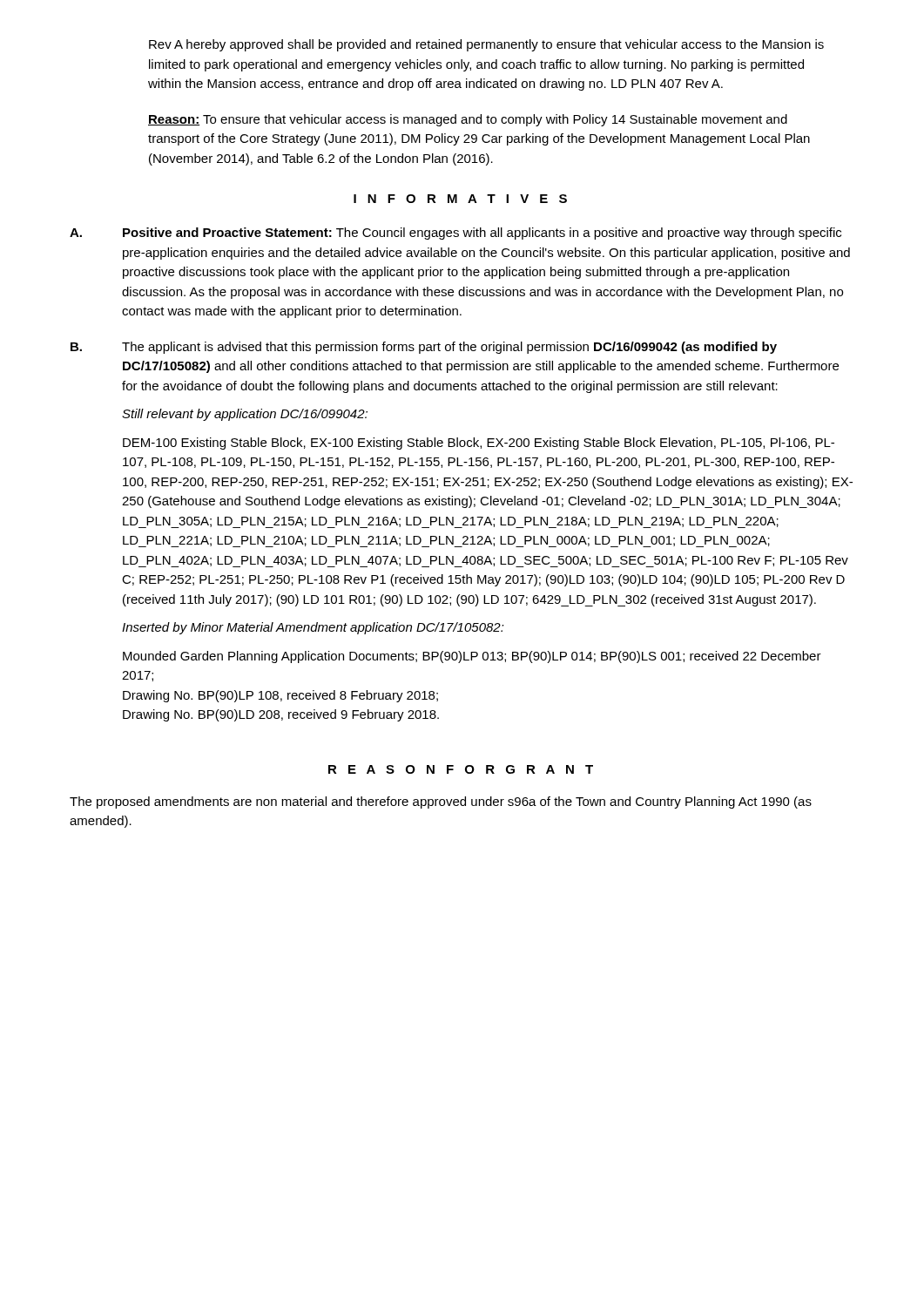Locate the text starting "I N F O"

(x=462, y=198)
